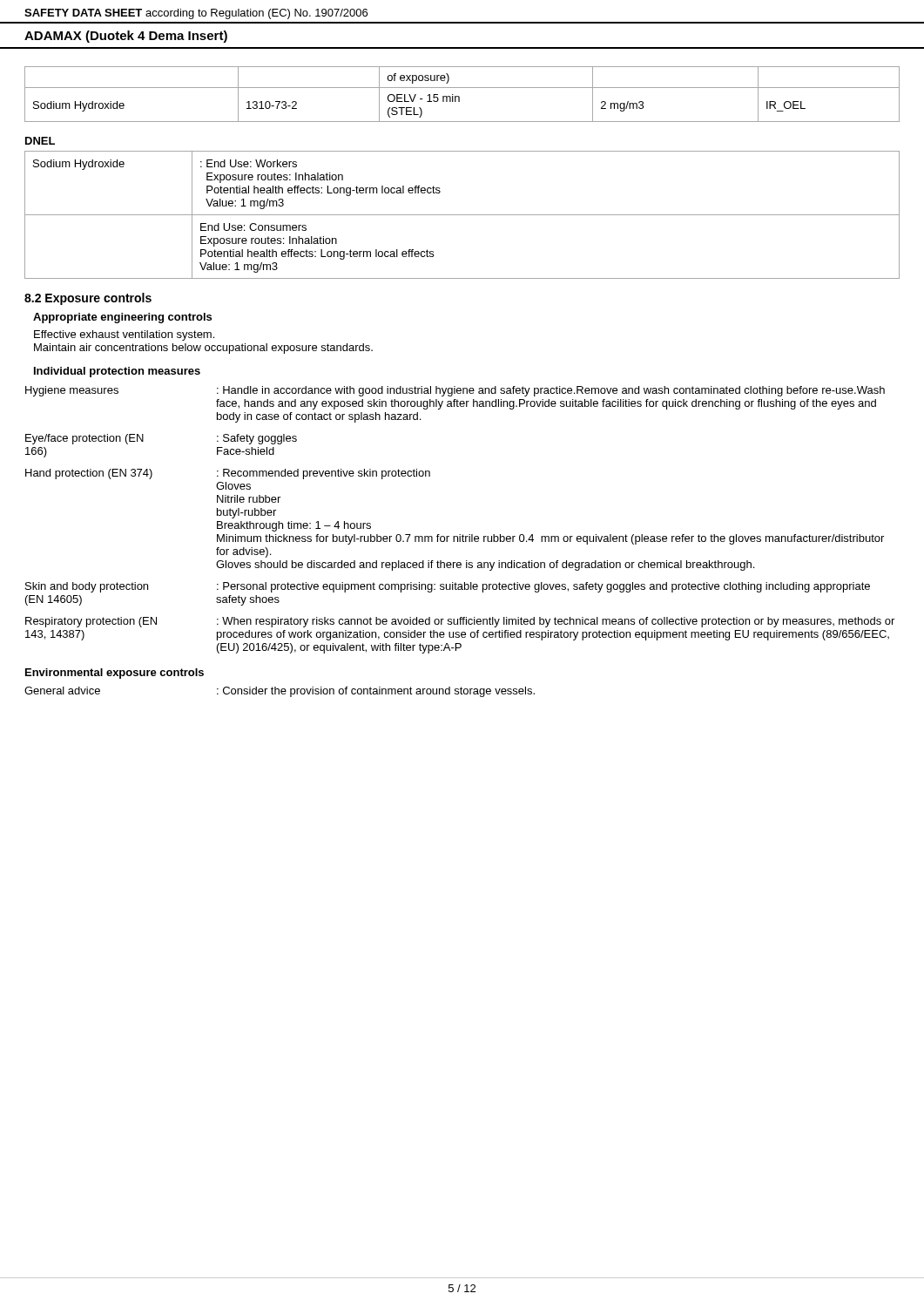Viewport: 924px width, 1307px height.
Task: Find the text block that reads "Effective exhaust ventilation system. Maintain air concentrations below"
Action: coord(203,341)
